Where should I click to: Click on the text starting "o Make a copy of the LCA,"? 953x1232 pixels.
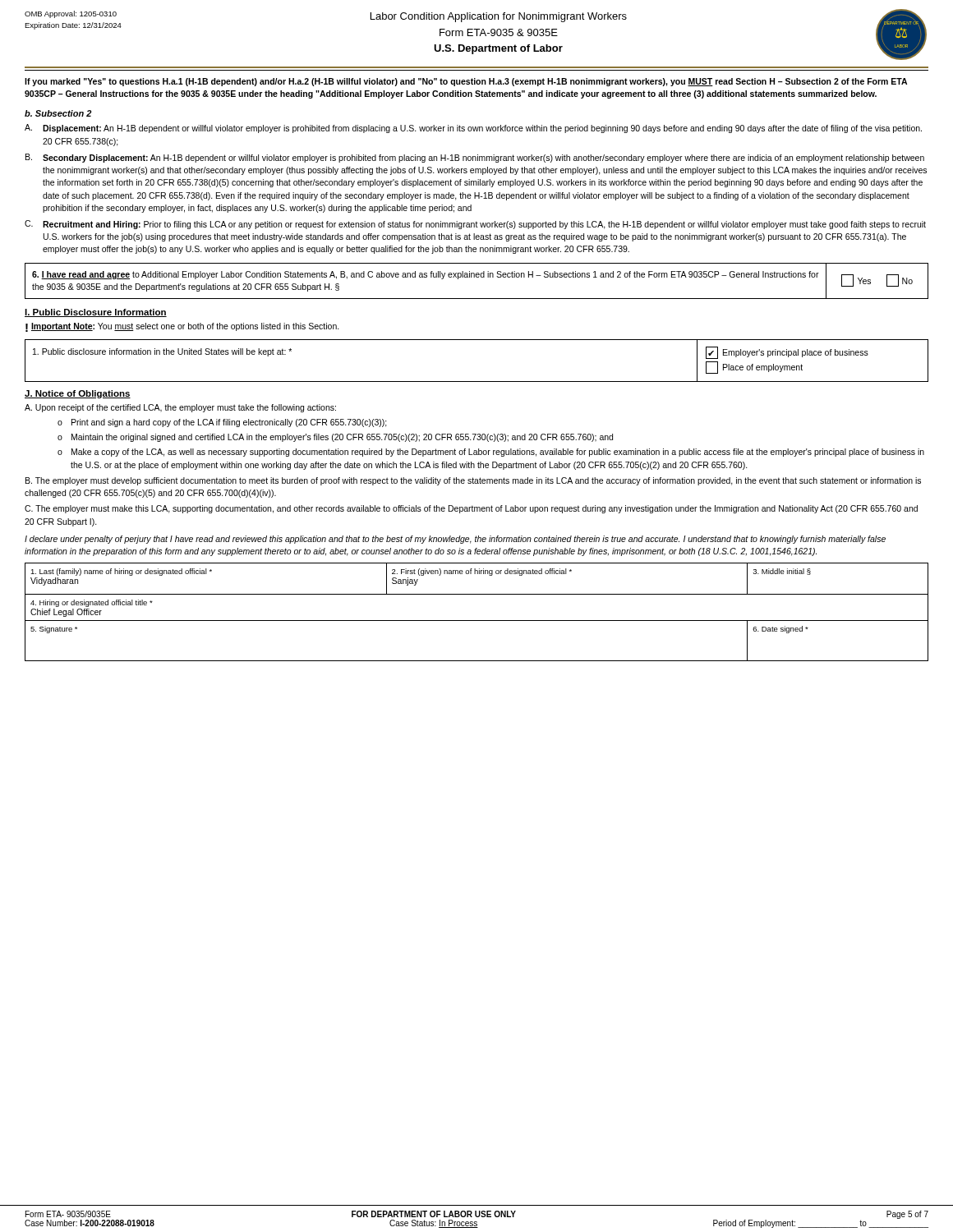tap(491, 458)
